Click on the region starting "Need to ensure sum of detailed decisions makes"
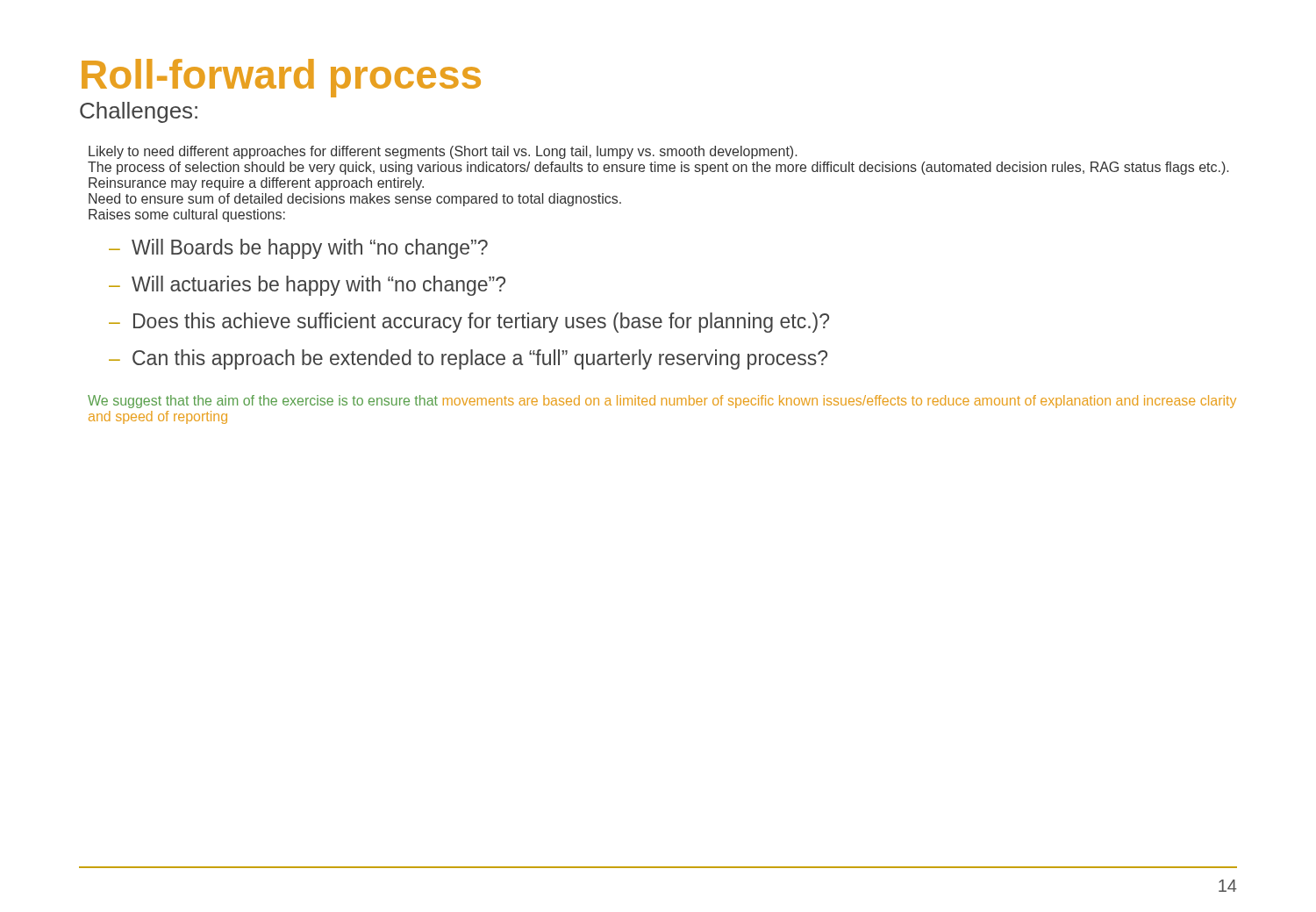 pos(355,200)
